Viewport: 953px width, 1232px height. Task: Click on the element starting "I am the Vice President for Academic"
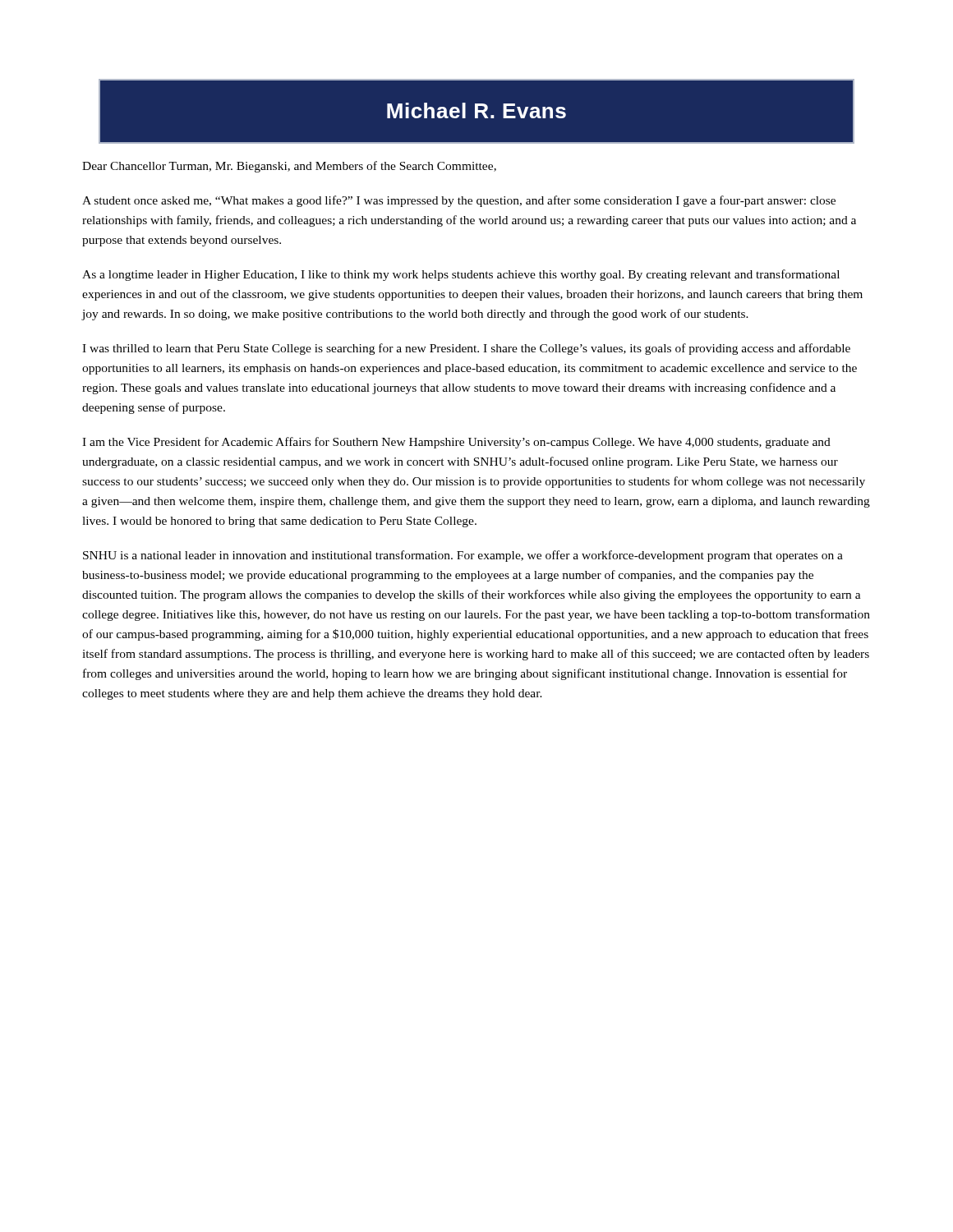(x=476, y=481)
